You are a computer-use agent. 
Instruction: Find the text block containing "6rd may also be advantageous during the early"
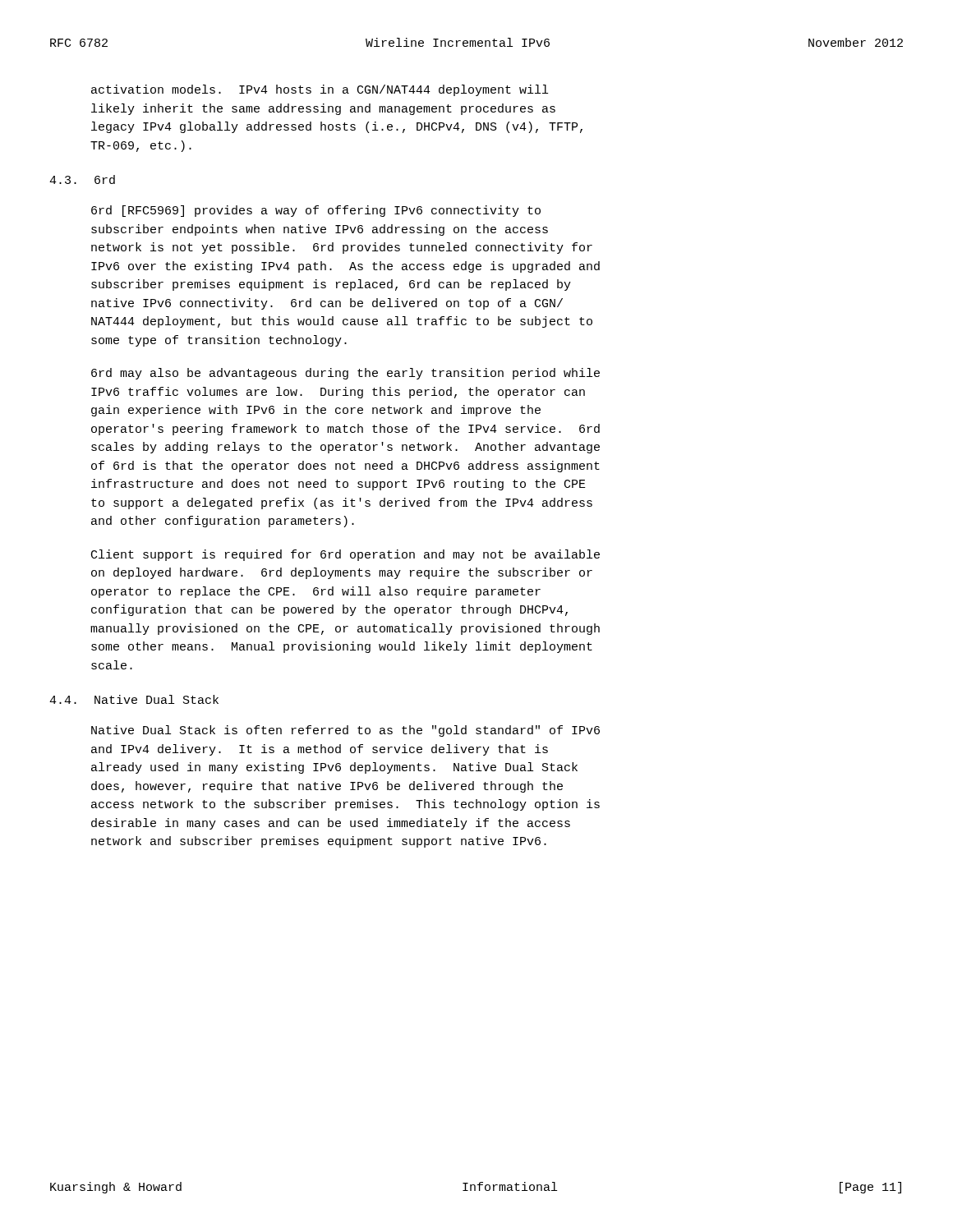pyautogui.click(x=346, y=448)
